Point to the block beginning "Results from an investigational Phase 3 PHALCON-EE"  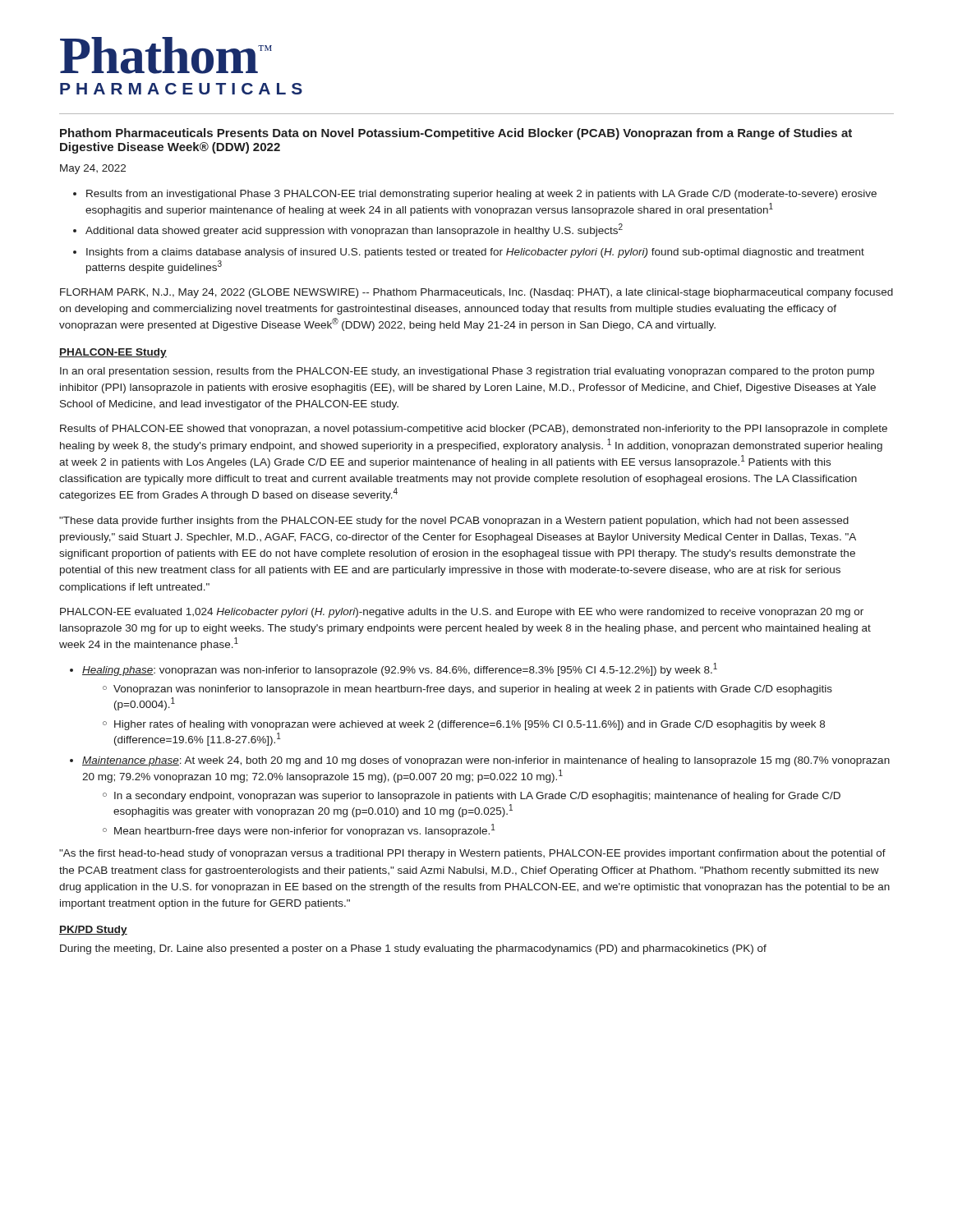tap(481, 201)
